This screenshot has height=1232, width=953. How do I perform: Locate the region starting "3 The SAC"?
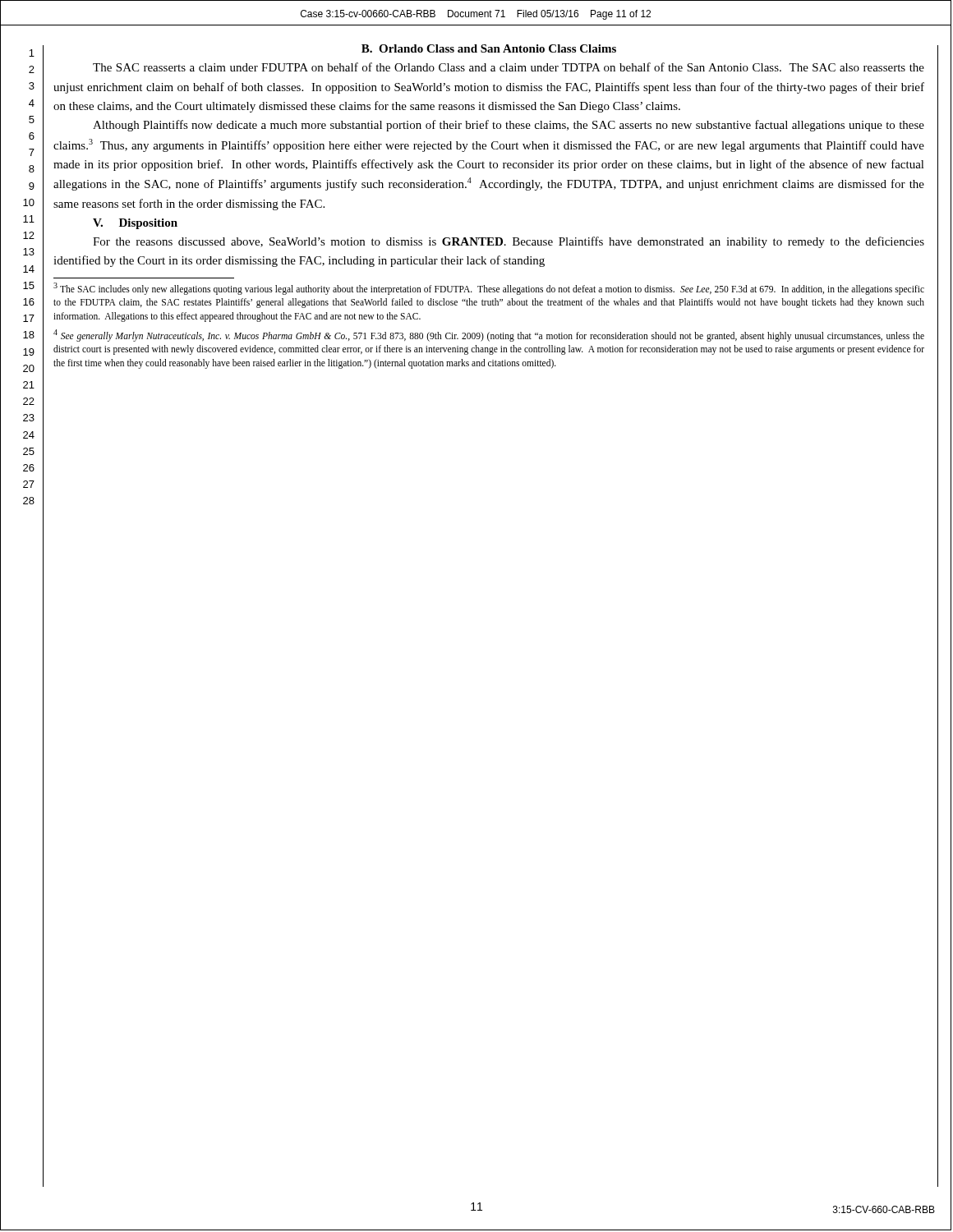tap(489, 301)
